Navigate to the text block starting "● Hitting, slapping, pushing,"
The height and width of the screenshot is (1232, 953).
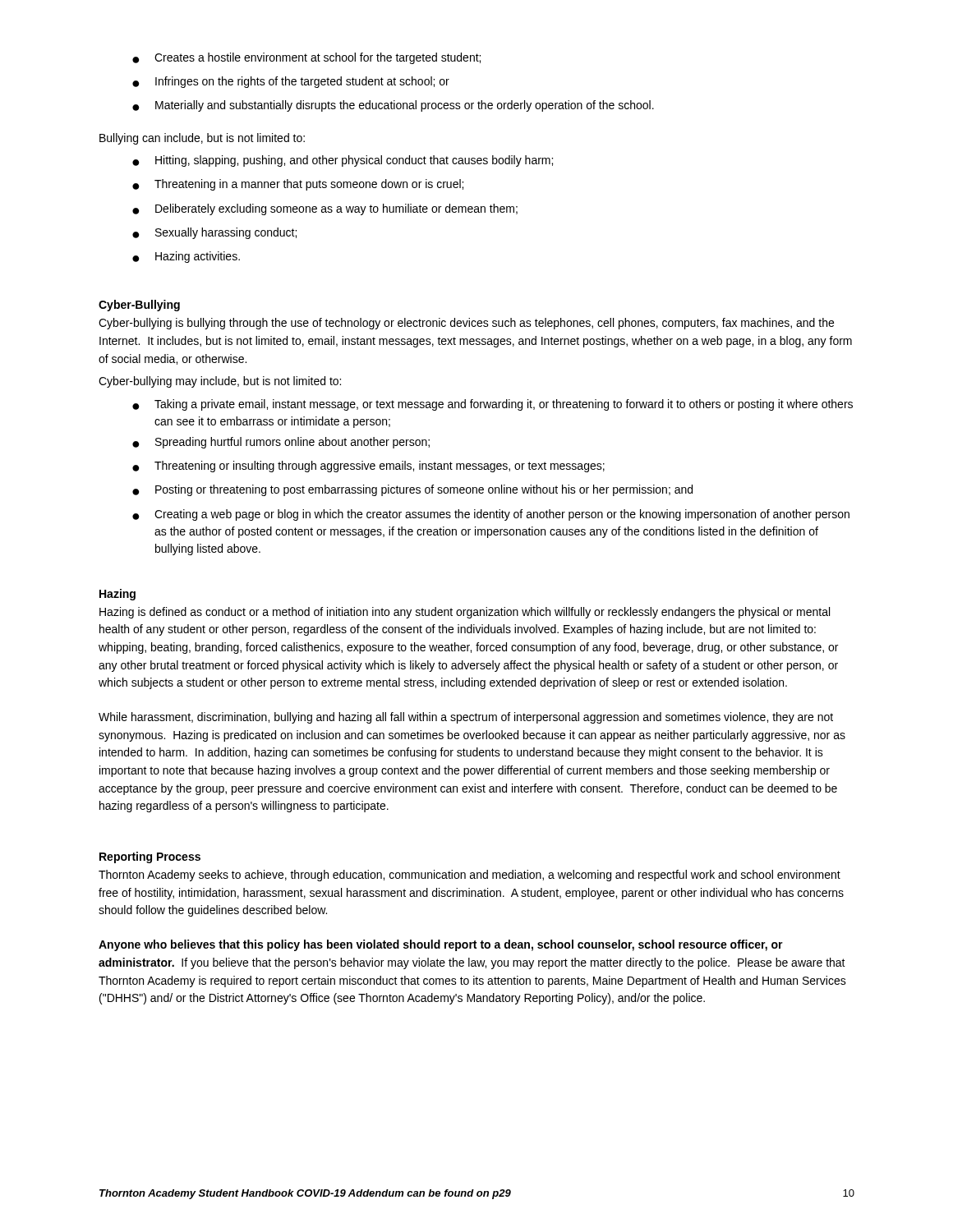(493, 163)
